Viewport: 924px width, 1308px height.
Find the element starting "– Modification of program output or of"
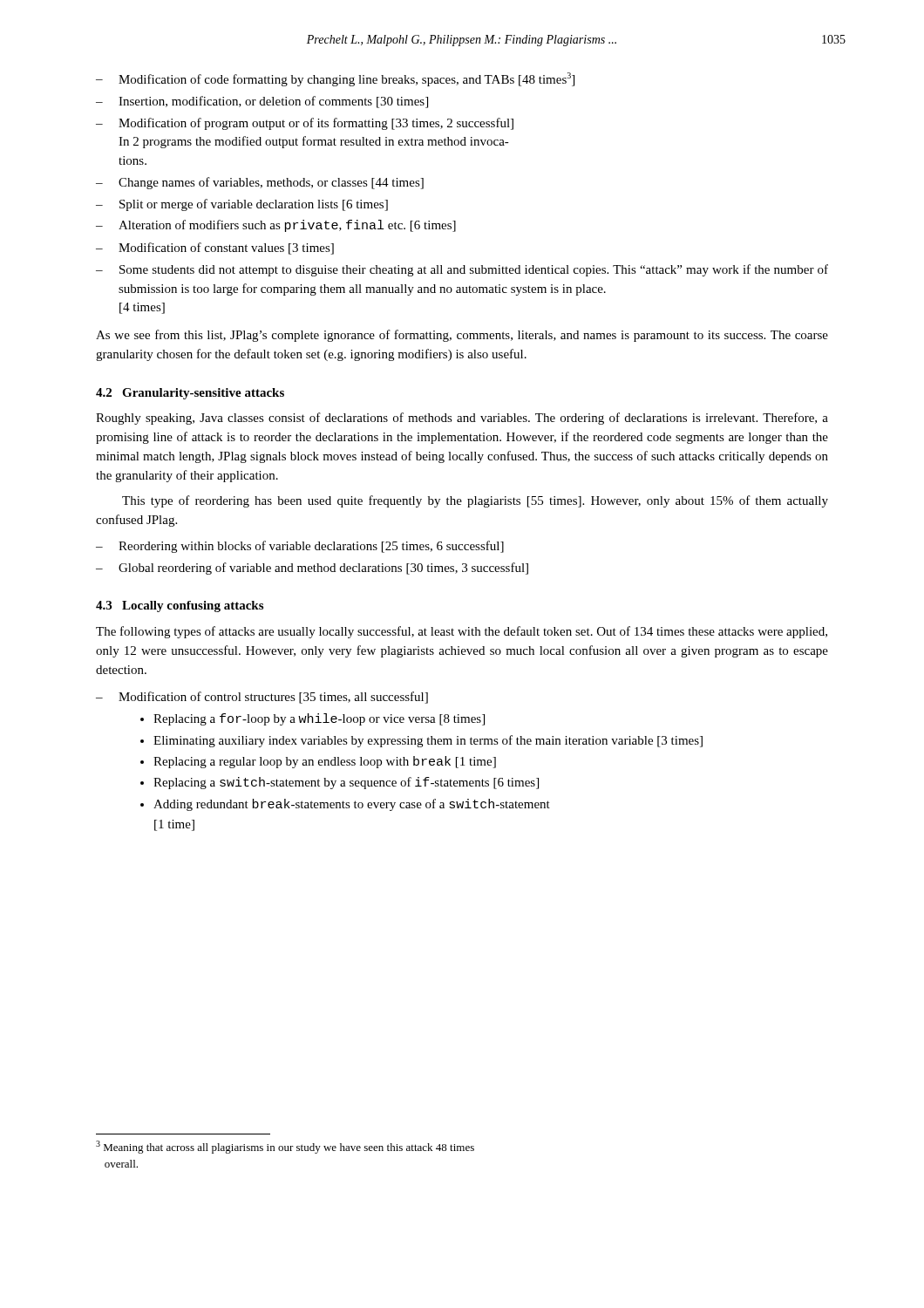pos(462,142)
